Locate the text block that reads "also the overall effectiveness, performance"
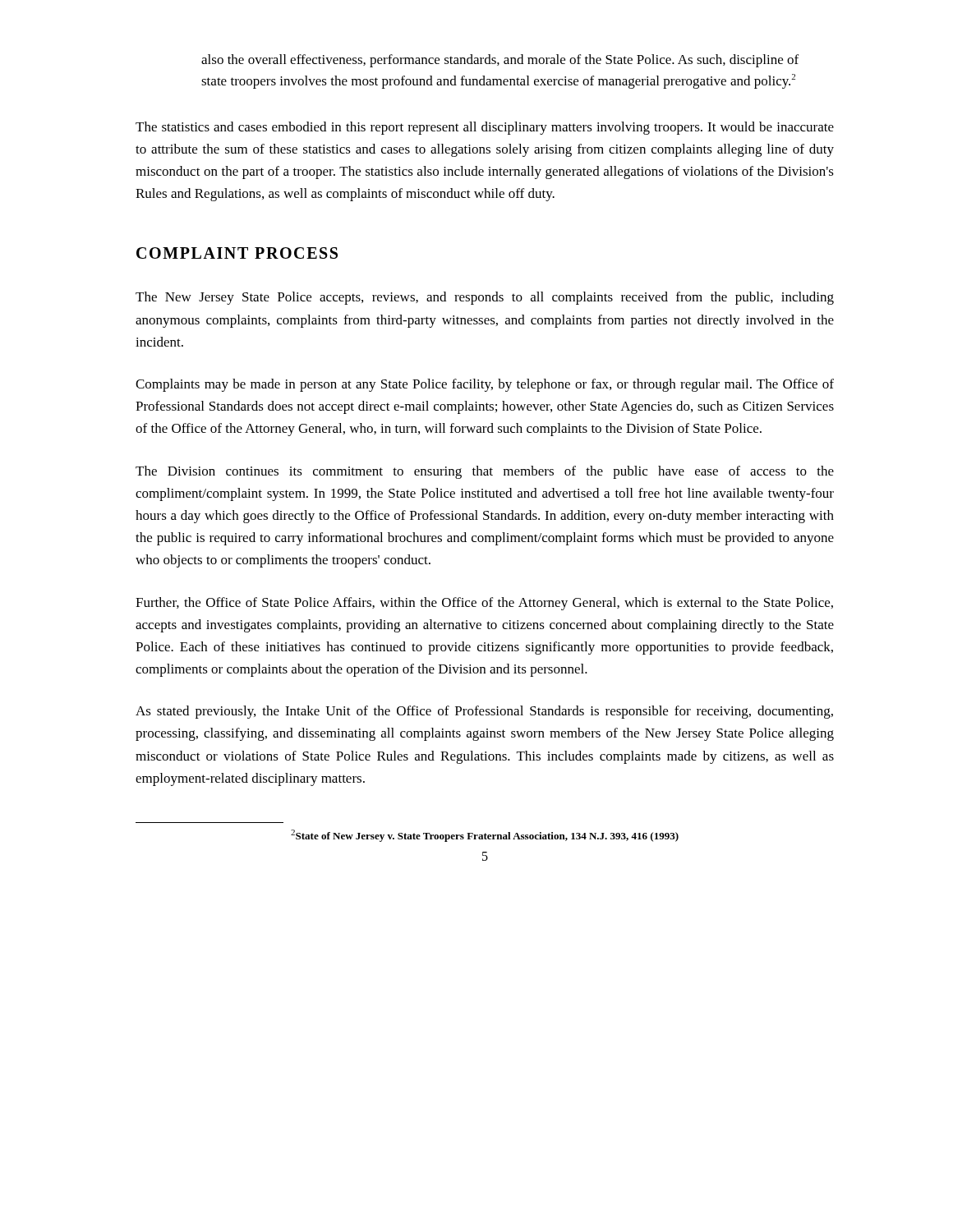Image resolution: width=953 pixels, height=1232 pixels. [x=500, y=70]
